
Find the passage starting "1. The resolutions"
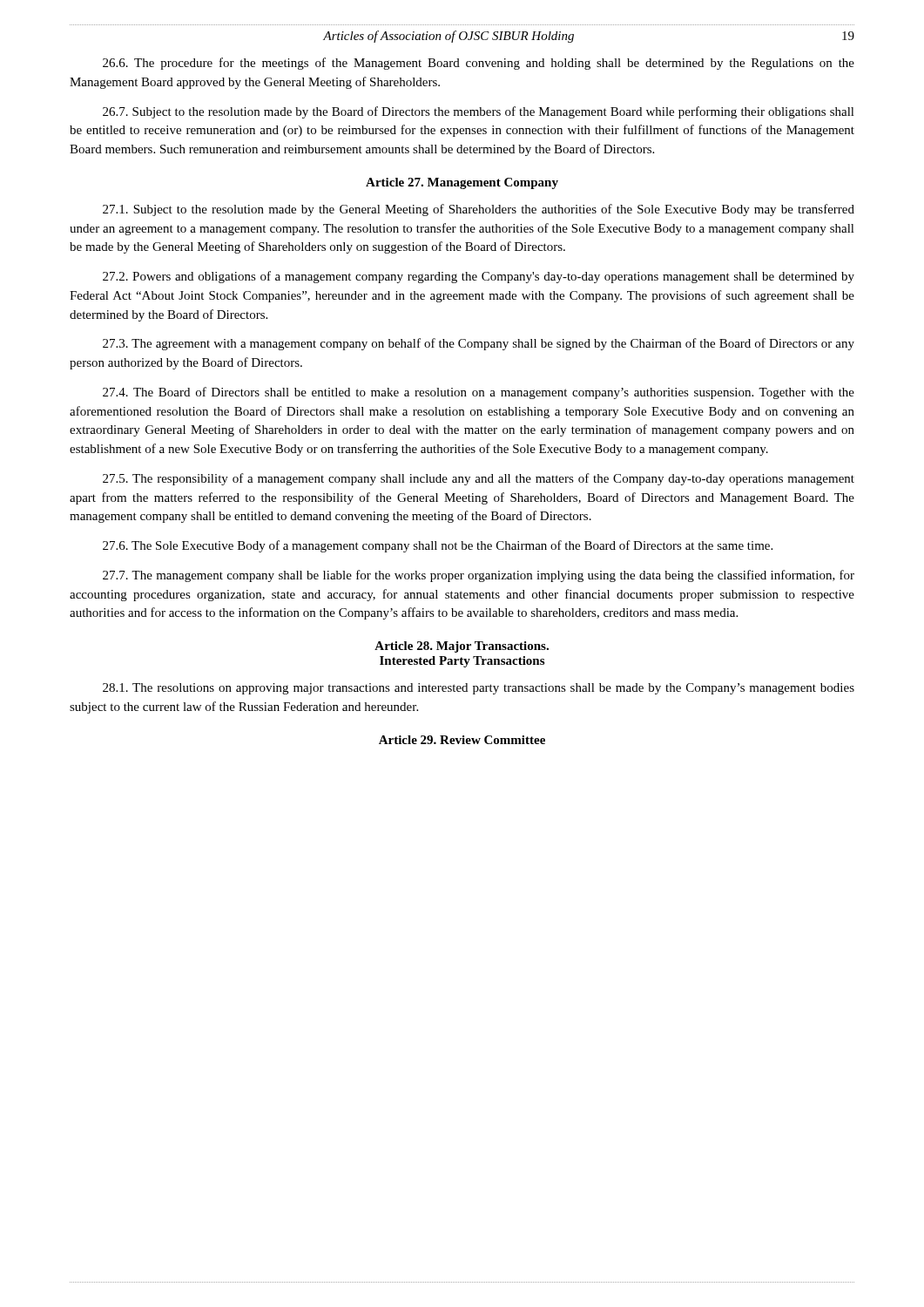pos(462,698)
